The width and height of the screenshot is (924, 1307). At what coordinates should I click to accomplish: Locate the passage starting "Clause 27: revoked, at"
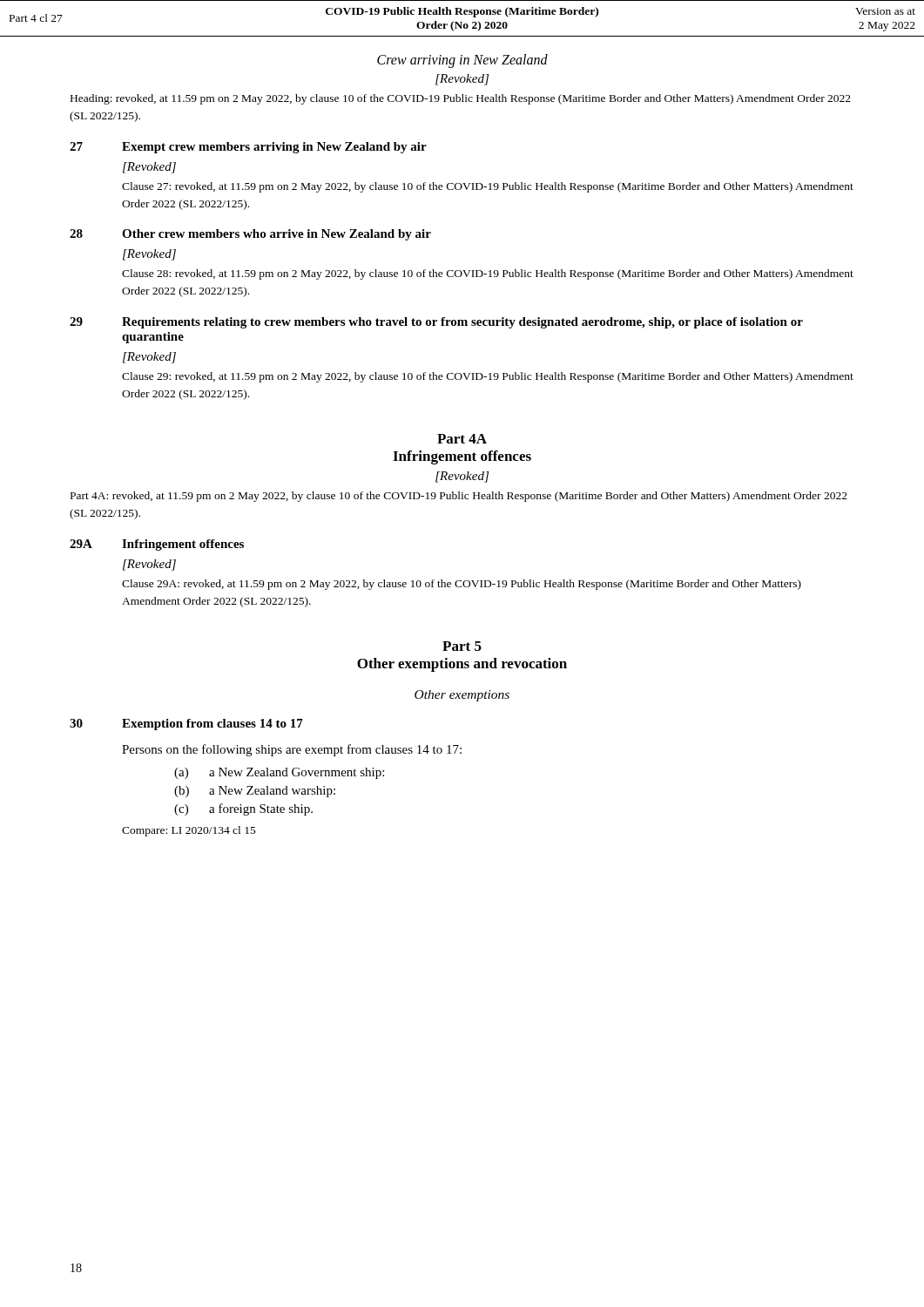(488, 194)
